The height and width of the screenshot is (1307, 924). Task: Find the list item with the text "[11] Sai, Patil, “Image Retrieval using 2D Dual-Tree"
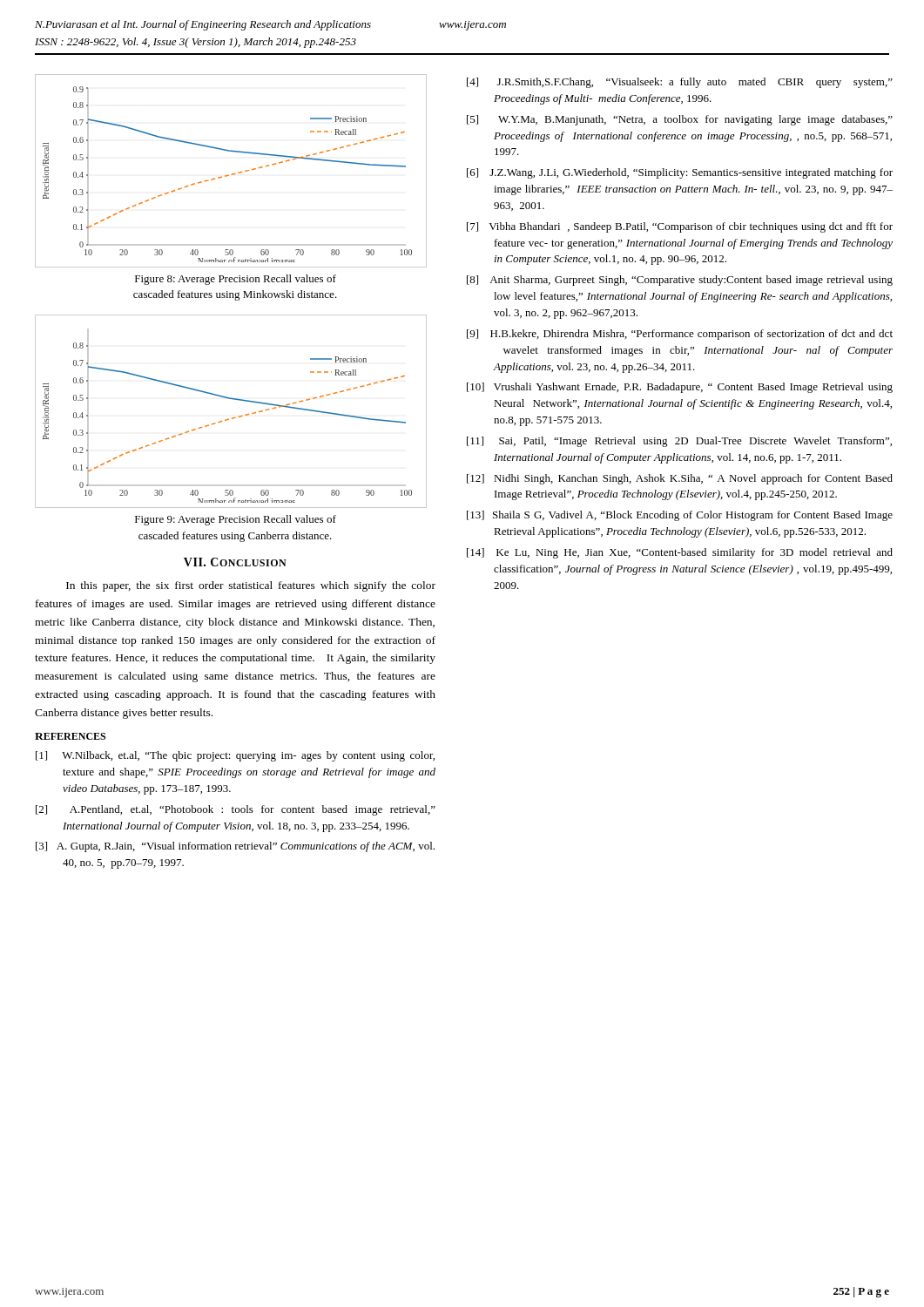(x=679, y=449)
